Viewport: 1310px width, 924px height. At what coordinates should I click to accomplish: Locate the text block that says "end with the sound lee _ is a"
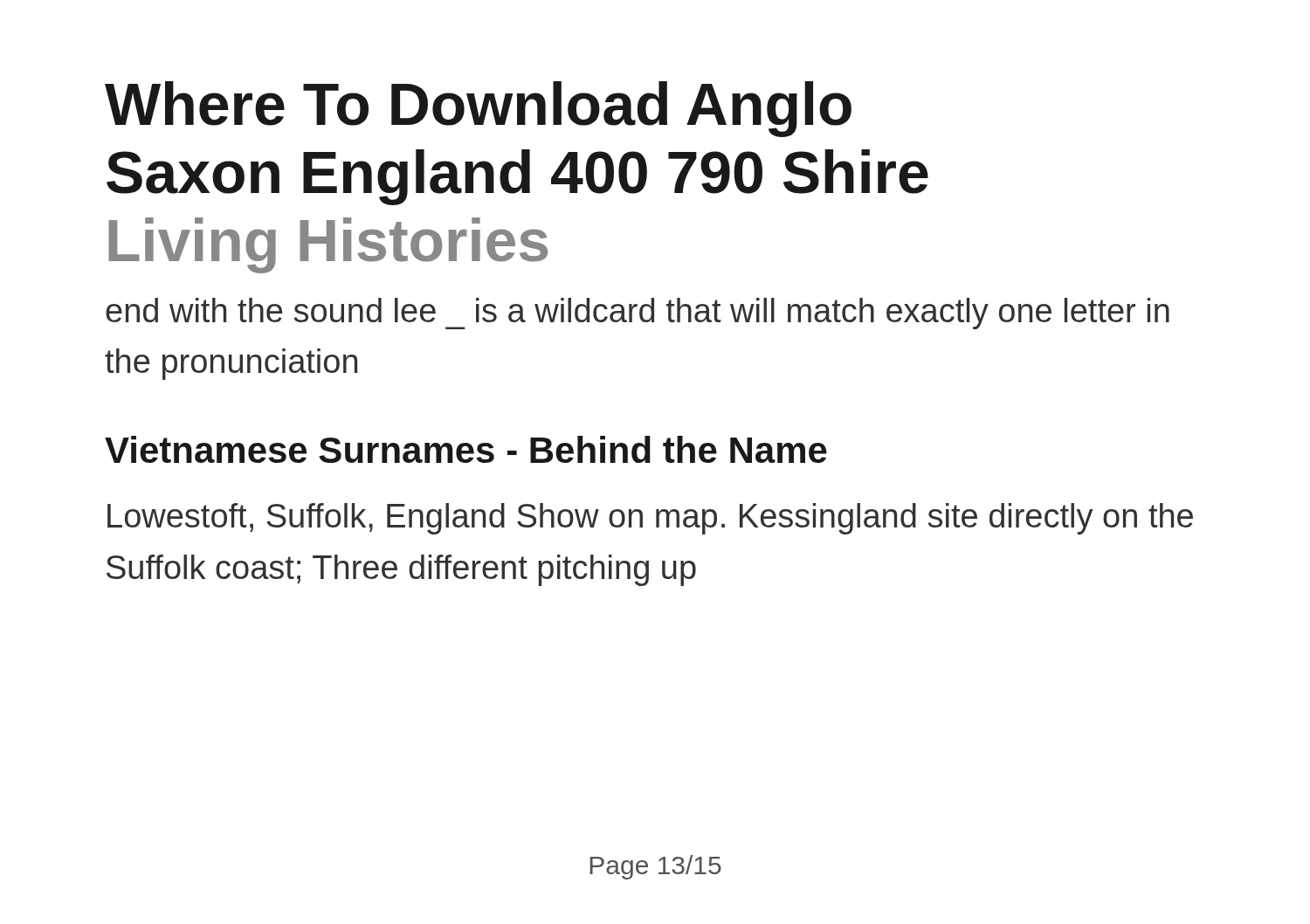(x=638, y=336)
